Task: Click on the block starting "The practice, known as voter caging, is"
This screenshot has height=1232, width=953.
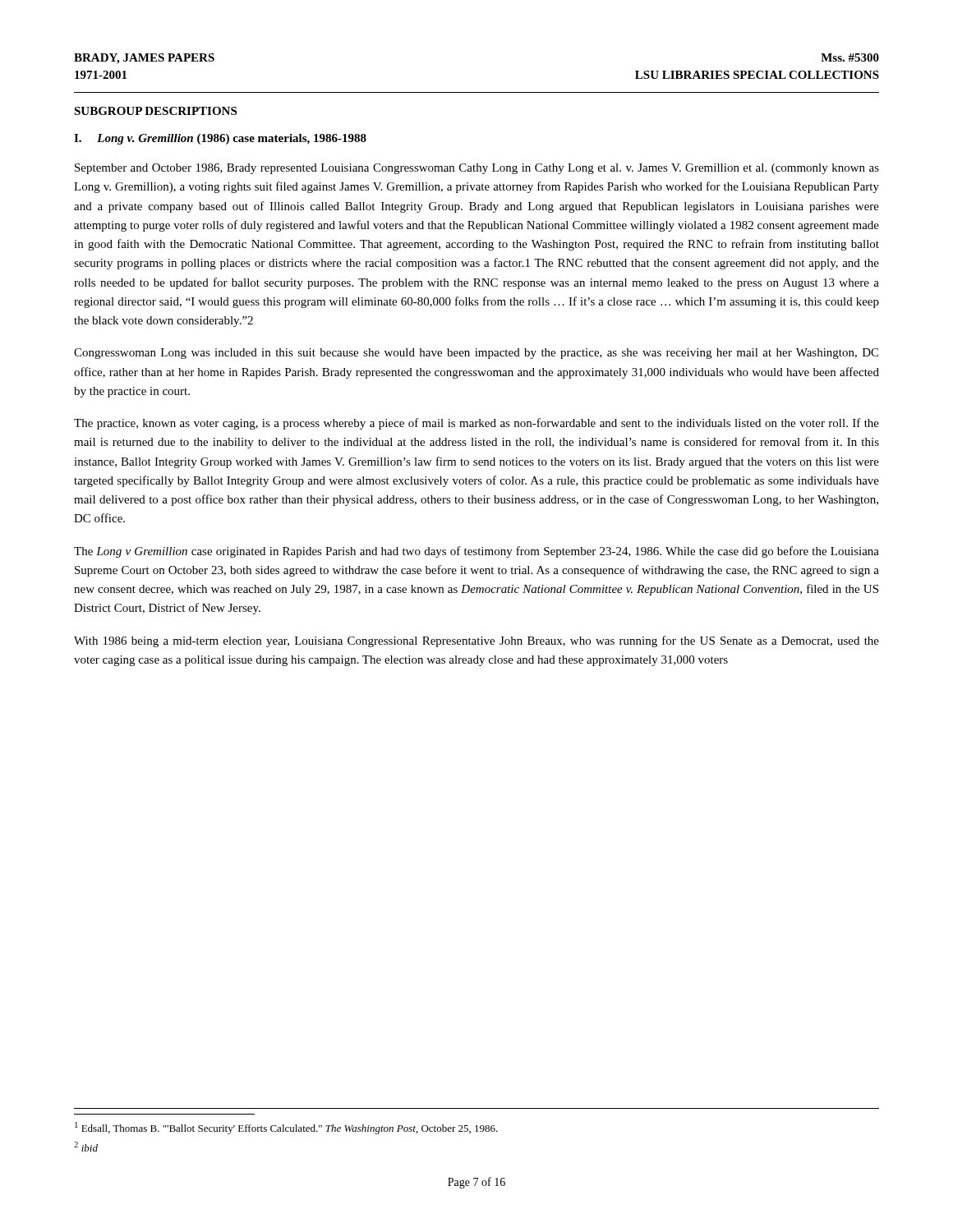Action: [476, 471]
